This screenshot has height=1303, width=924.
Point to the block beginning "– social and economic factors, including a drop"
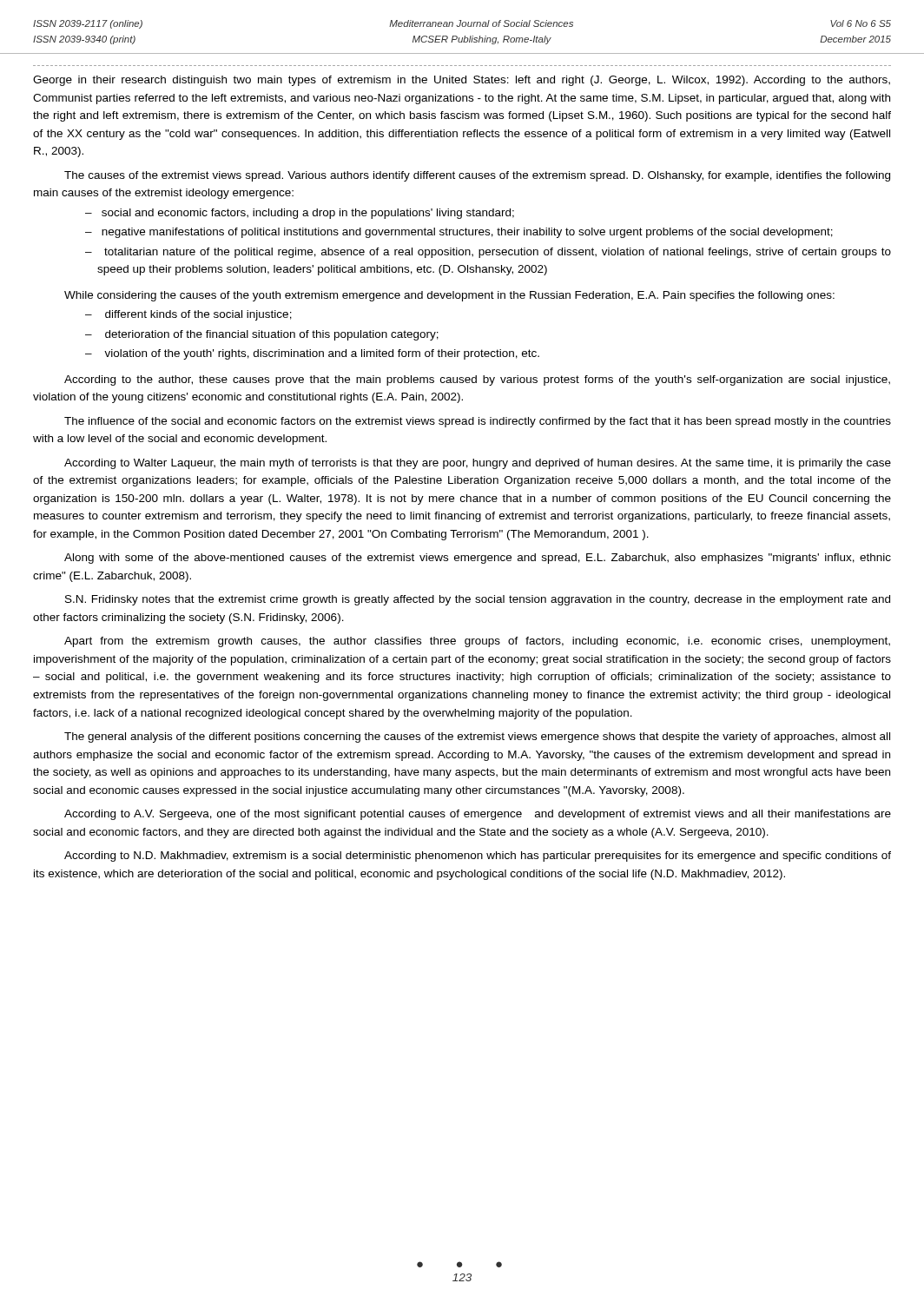coord(300,212)
